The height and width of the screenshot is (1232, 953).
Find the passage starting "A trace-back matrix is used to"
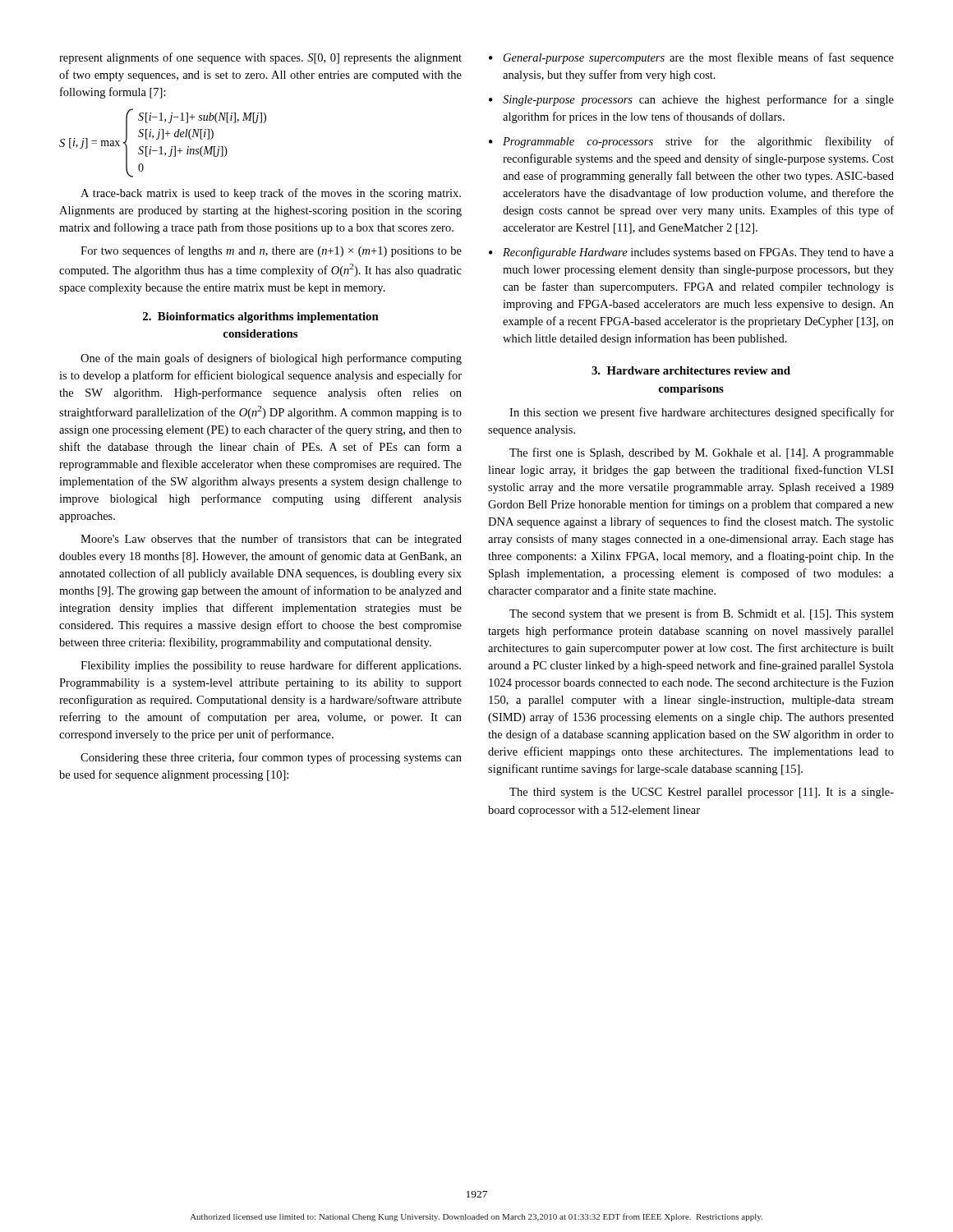click(x=260, y=241)
